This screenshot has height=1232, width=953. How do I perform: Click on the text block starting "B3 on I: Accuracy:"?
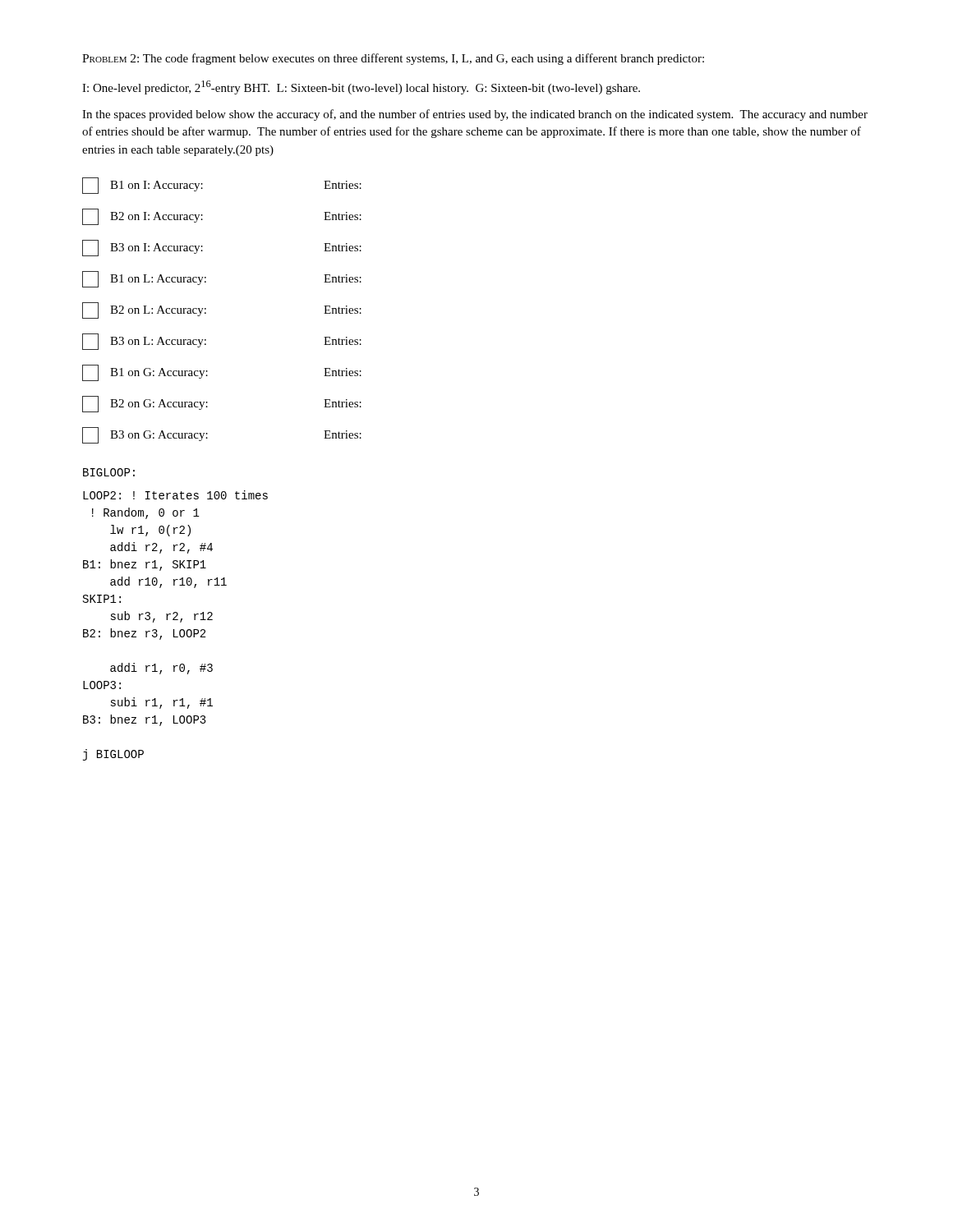pyautogui.click(x=145, y=248)
